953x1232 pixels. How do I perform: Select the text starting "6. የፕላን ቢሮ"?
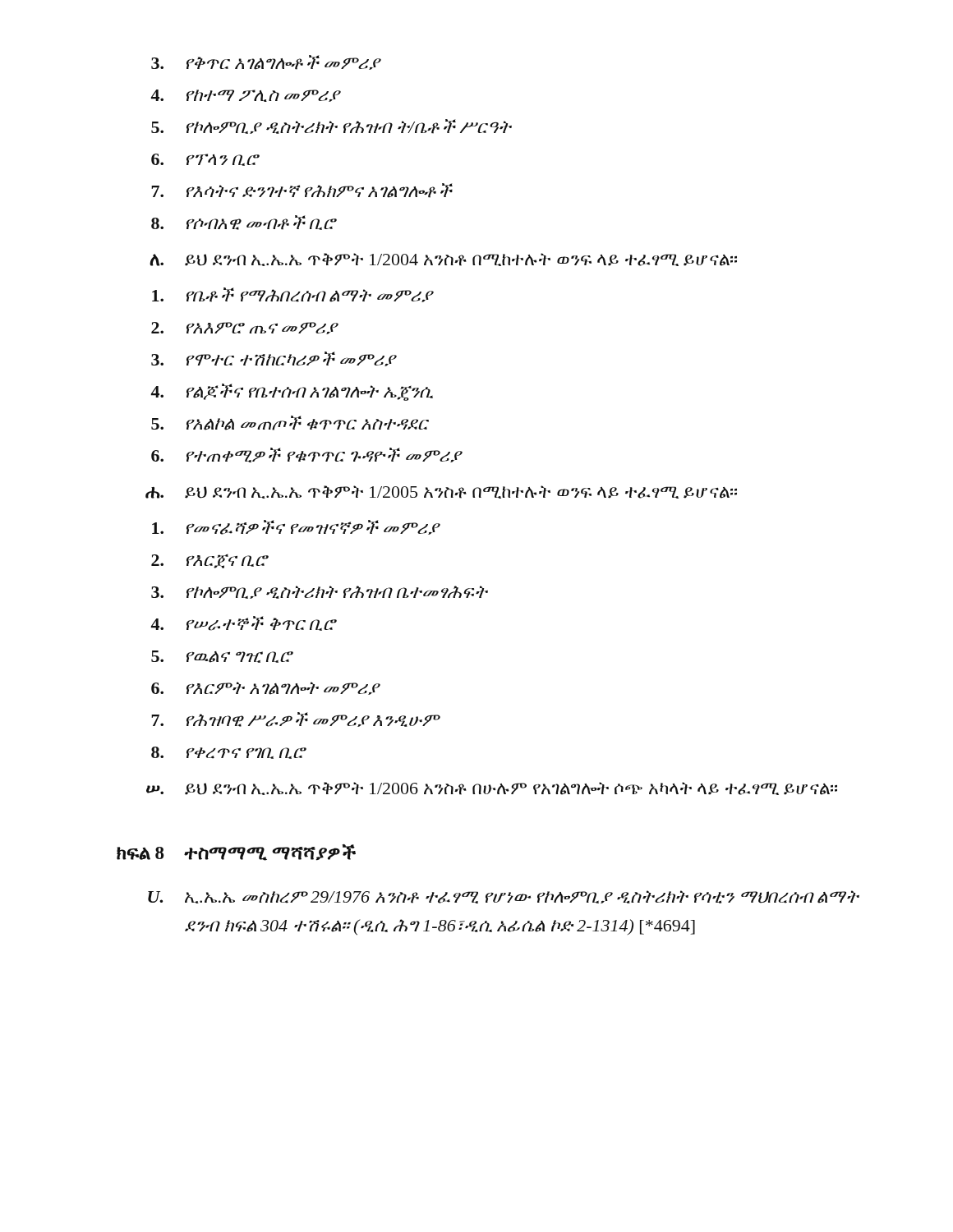point(205,160)
